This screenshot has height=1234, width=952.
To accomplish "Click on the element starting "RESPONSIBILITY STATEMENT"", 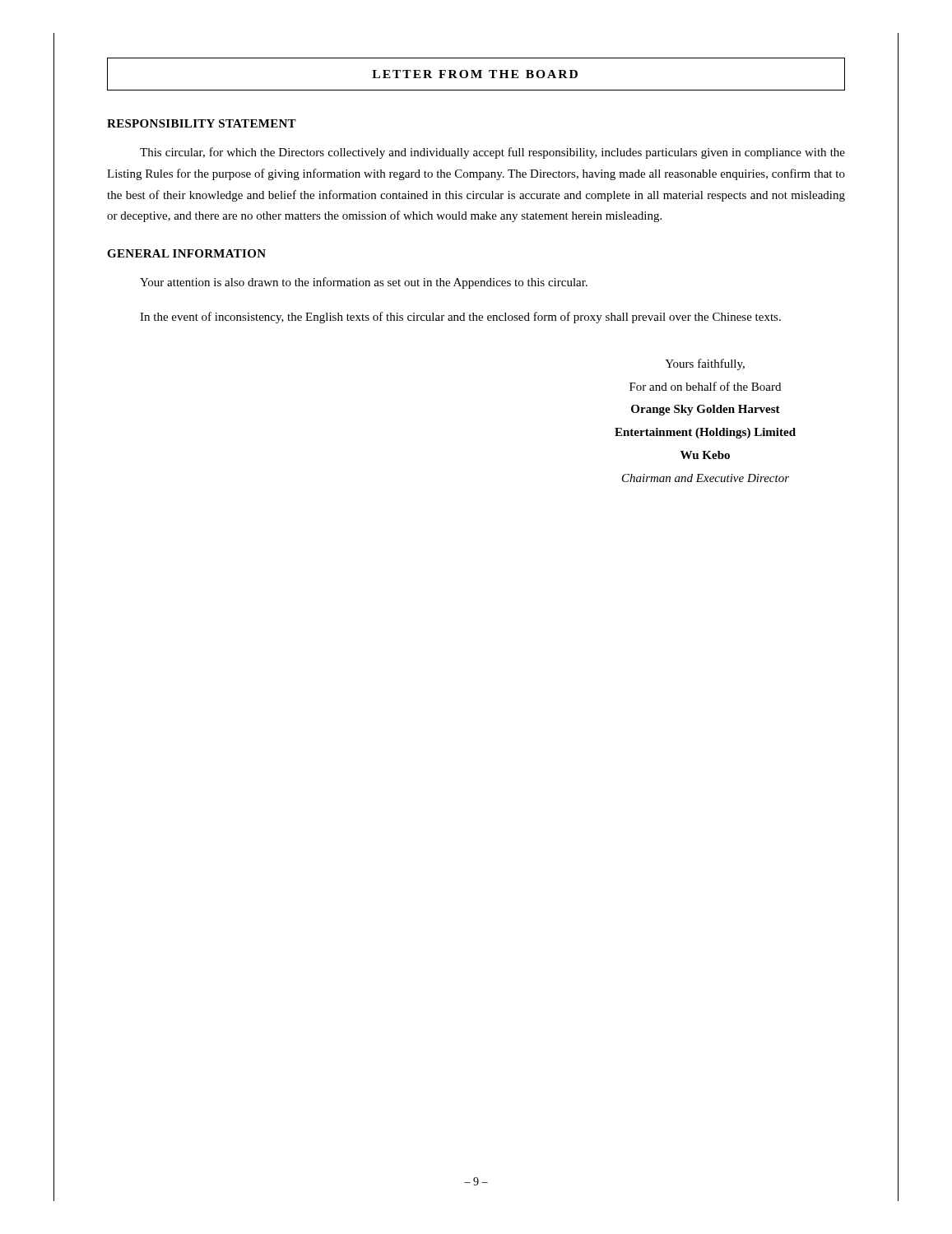I will (202, 123).
